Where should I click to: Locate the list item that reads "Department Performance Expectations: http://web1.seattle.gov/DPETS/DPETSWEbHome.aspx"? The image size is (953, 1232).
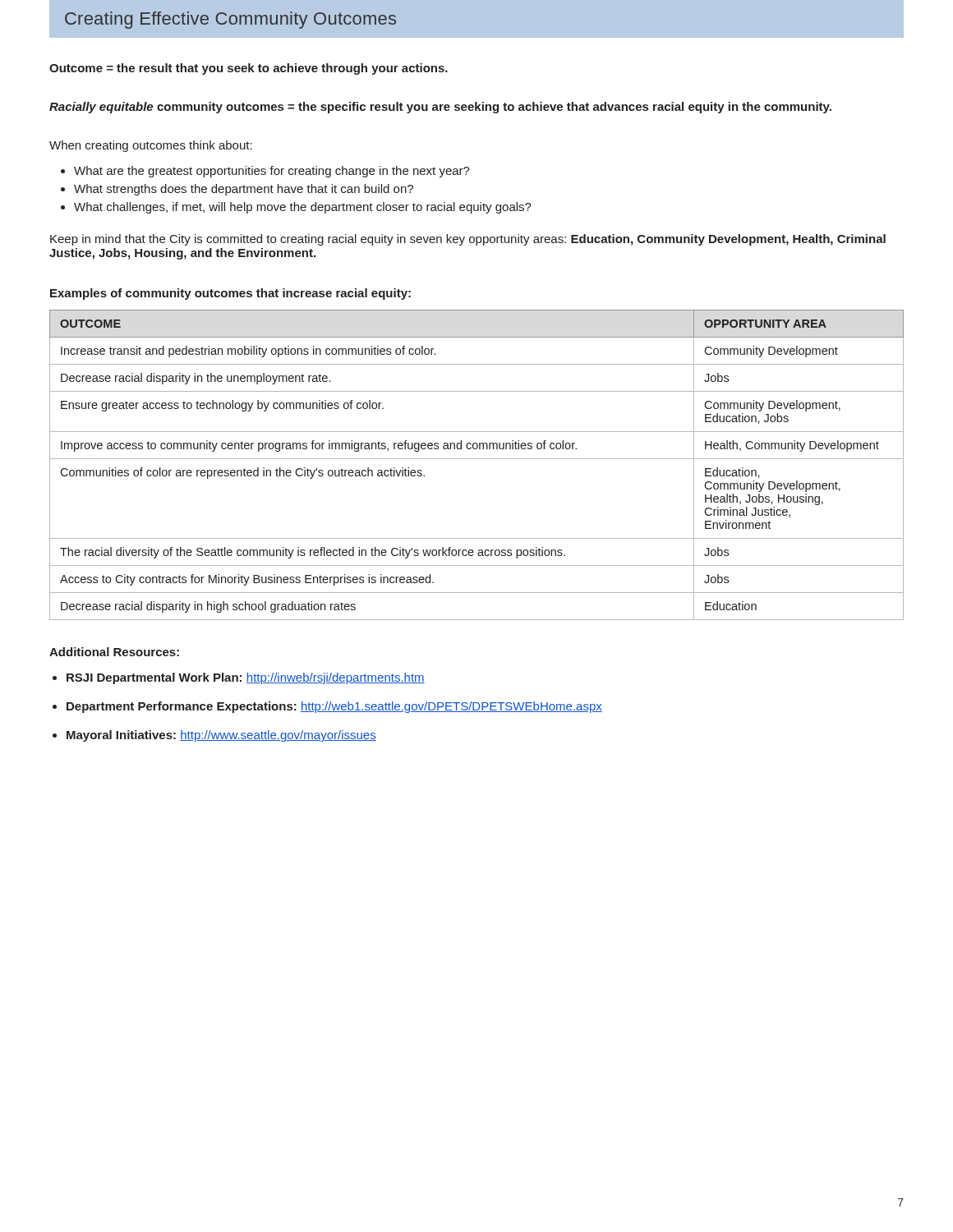coord(334,706)
